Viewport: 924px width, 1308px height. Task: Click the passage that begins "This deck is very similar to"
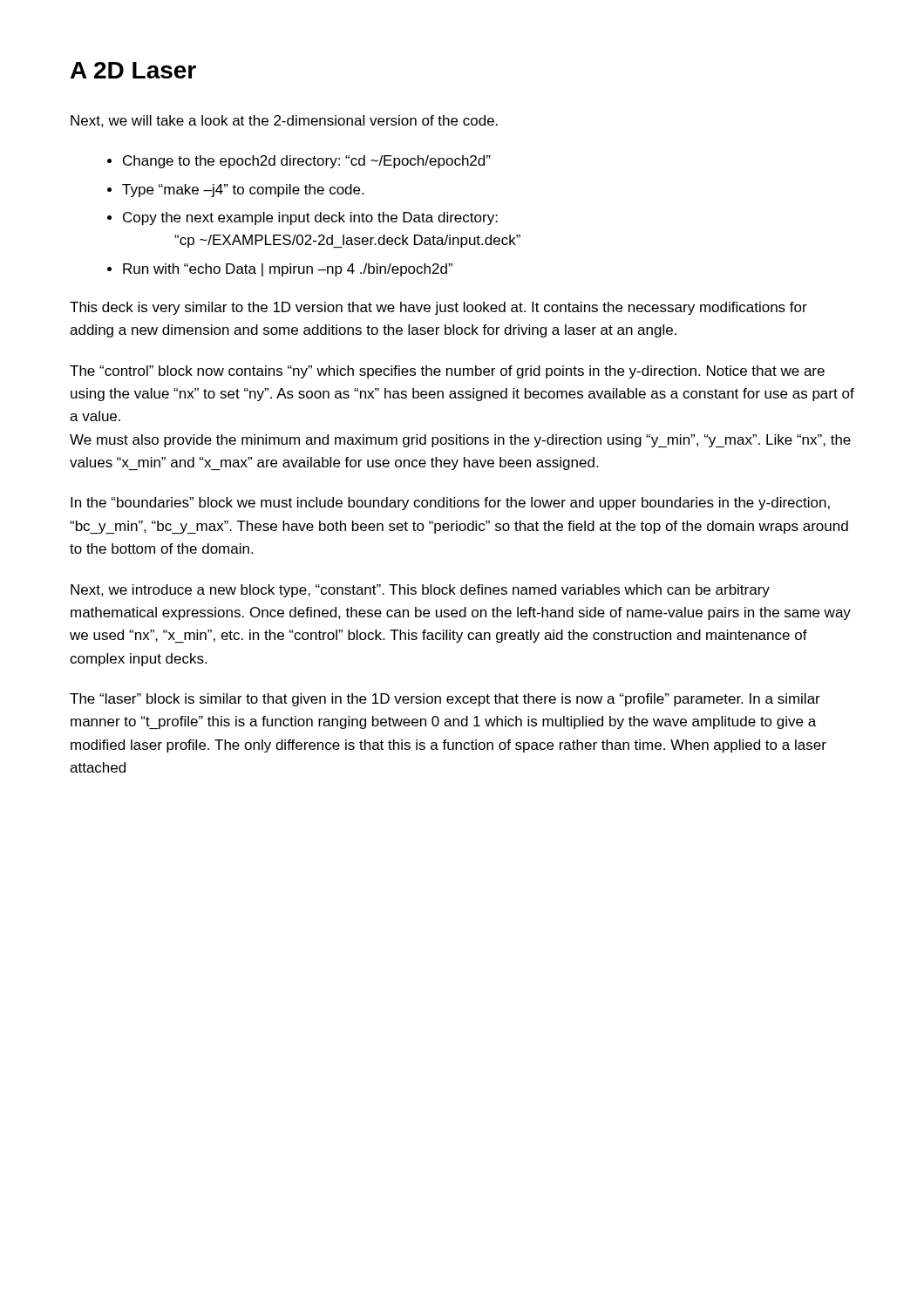pyautogui.click(x=438, y=319)
